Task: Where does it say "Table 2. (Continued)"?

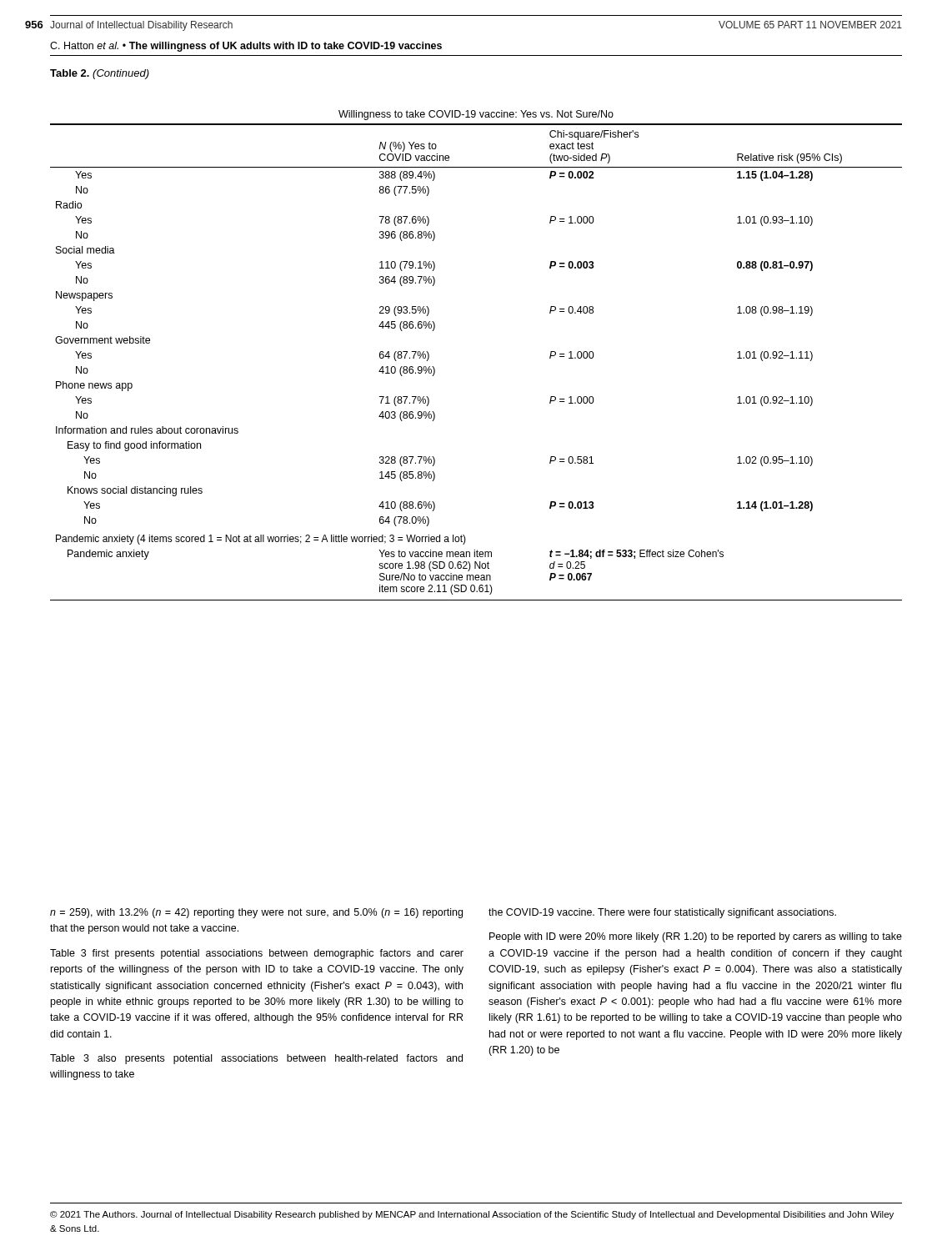Action: pyautogui.click(x=100, y=73)
